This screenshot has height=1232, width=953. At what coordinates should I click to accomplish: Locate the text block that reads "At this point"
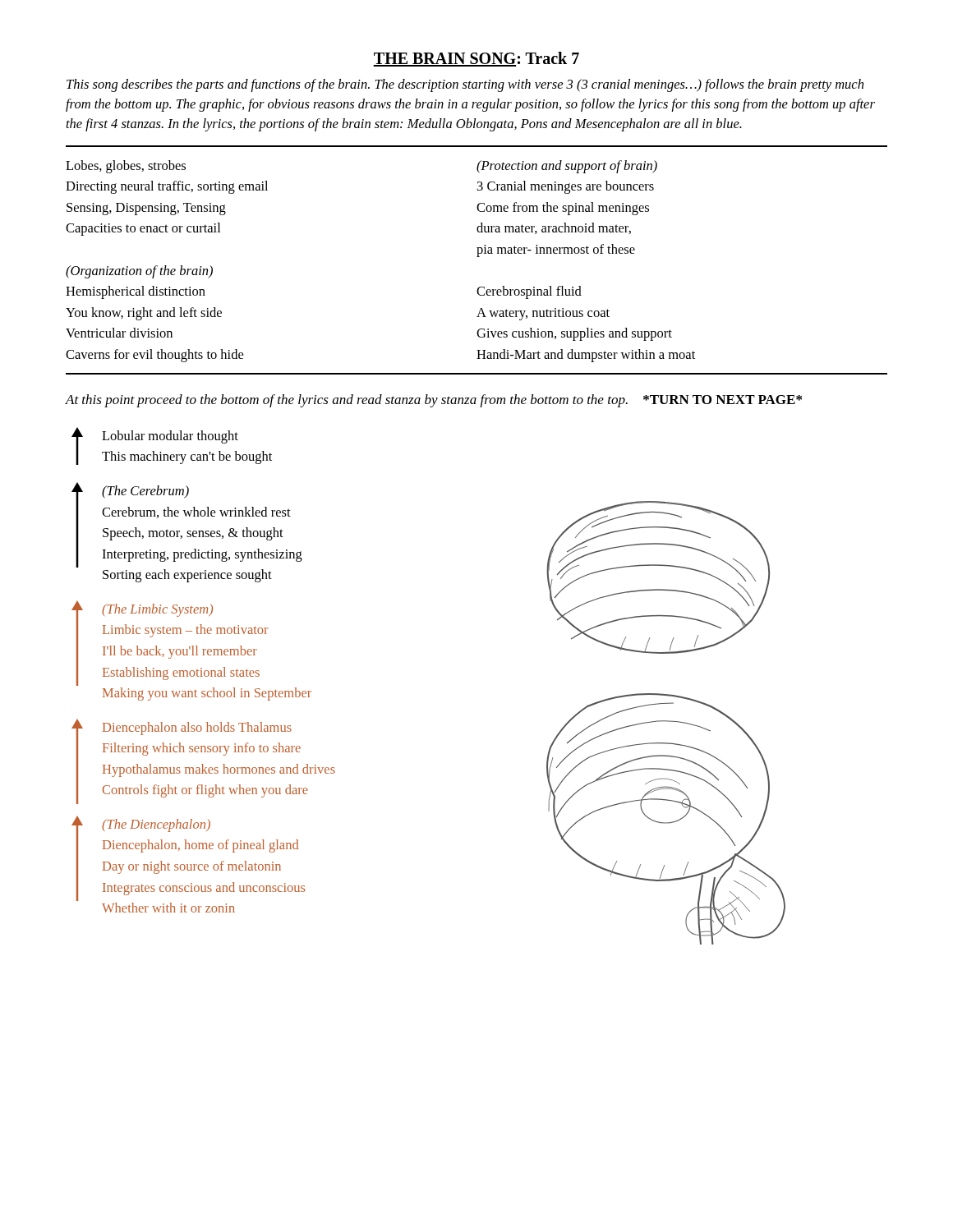[434, 400]
